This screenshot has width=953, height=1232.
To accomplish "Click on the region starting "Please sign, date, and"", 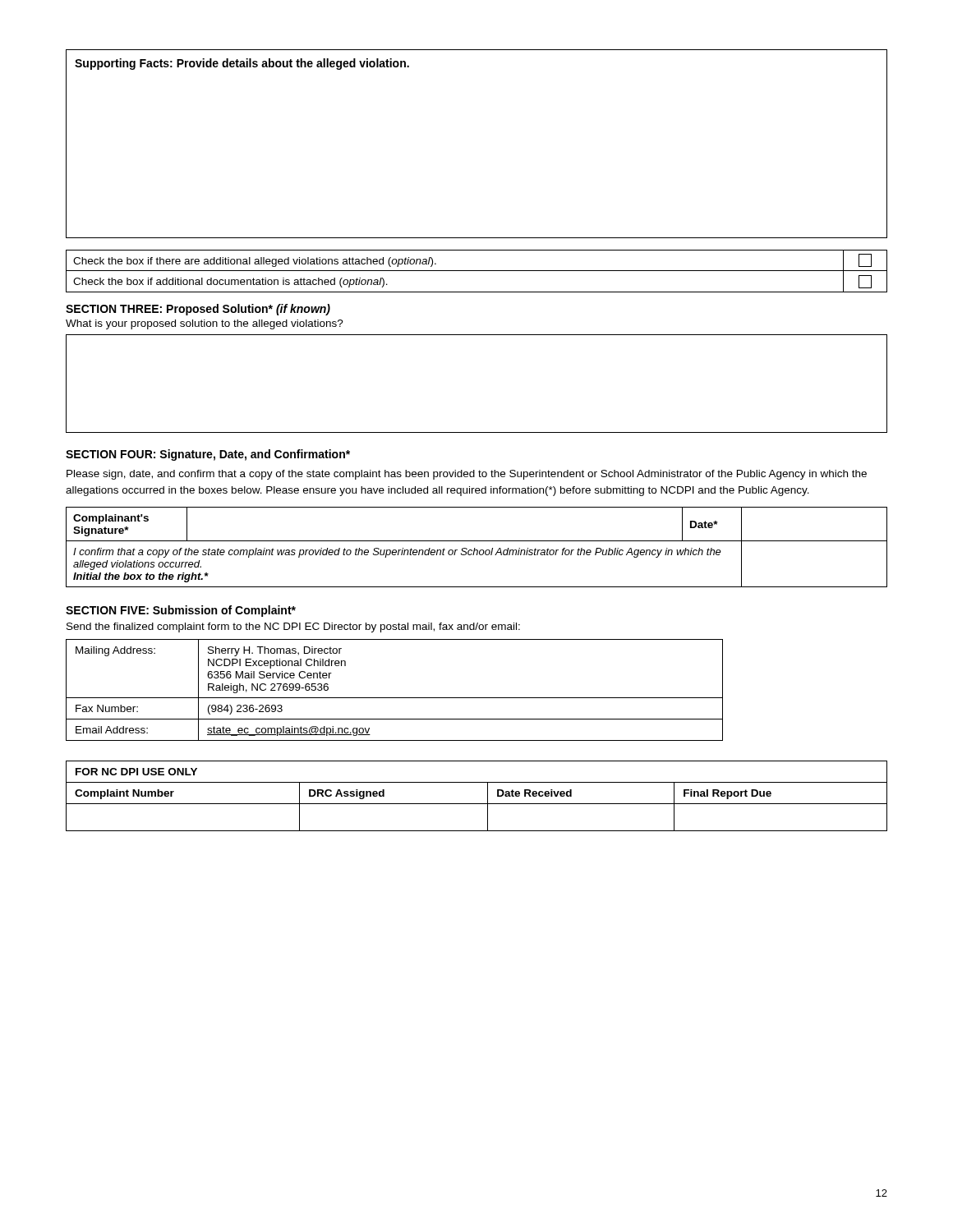I will coord(466,482).
